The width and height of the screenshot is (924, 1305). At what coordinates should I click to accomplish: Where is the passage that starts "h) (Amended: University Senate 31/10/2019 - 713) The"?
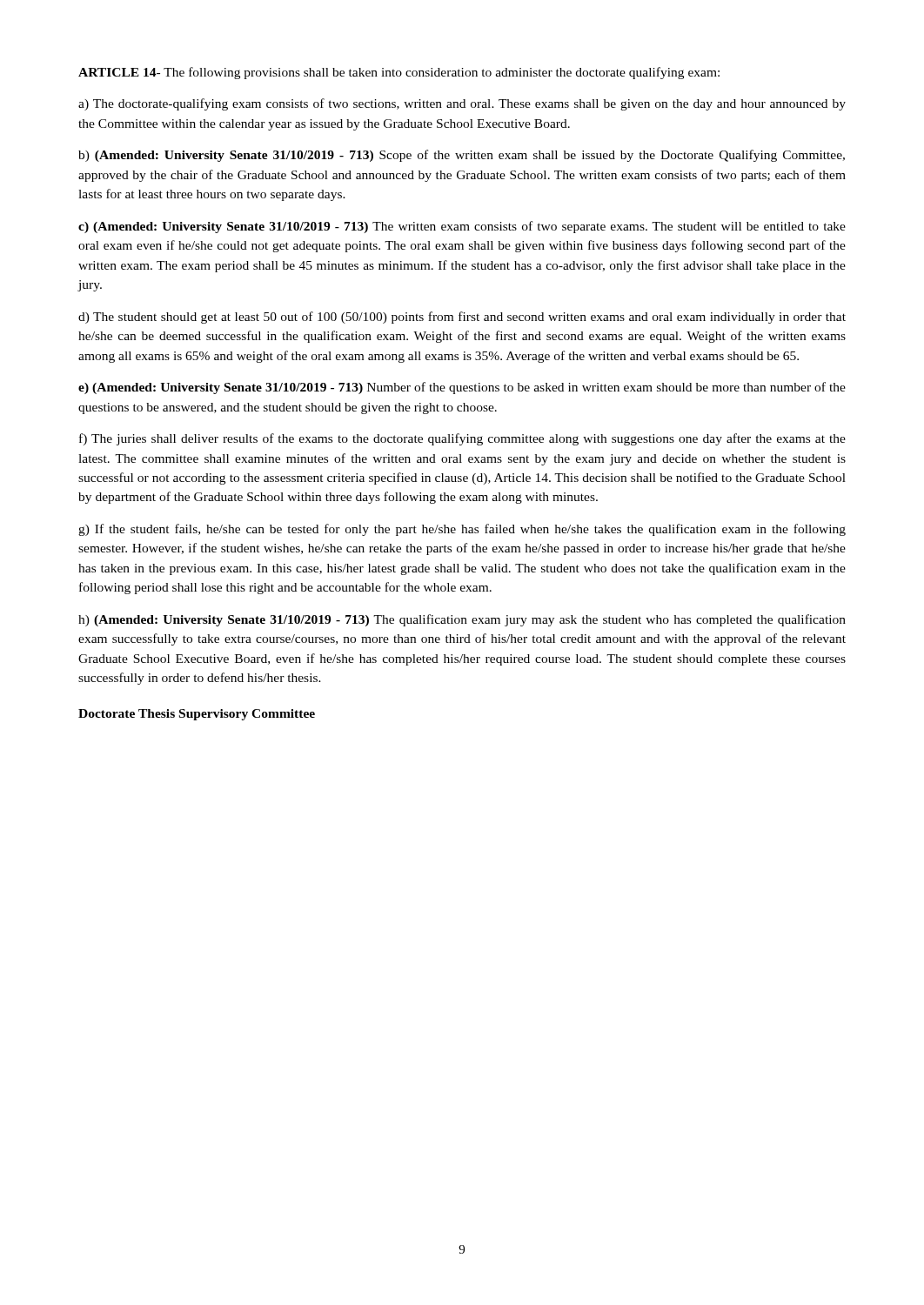pyautogui.click(x=462, y=649)
